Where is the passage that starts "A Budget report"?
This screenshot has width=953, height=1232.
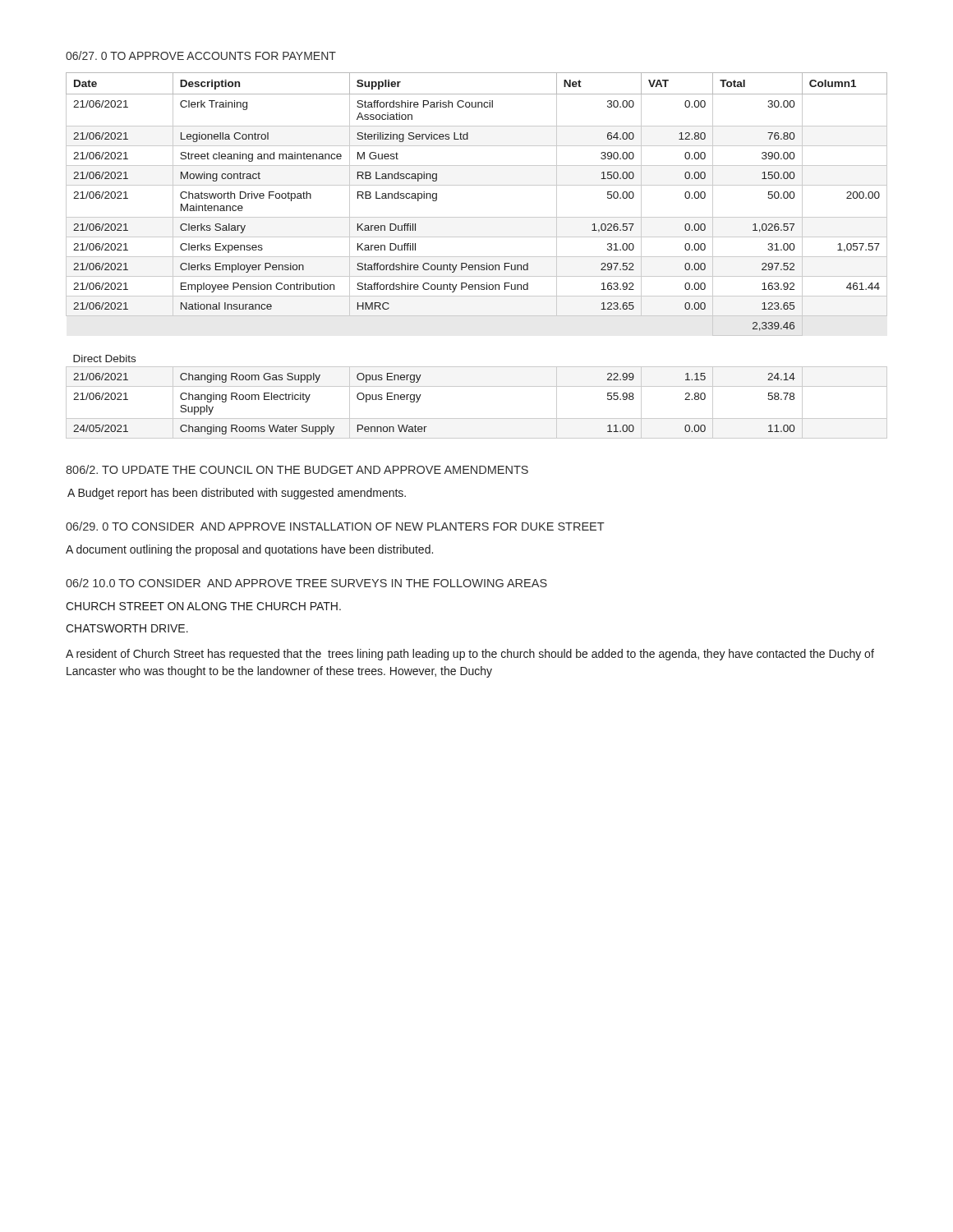click(237, 493)
